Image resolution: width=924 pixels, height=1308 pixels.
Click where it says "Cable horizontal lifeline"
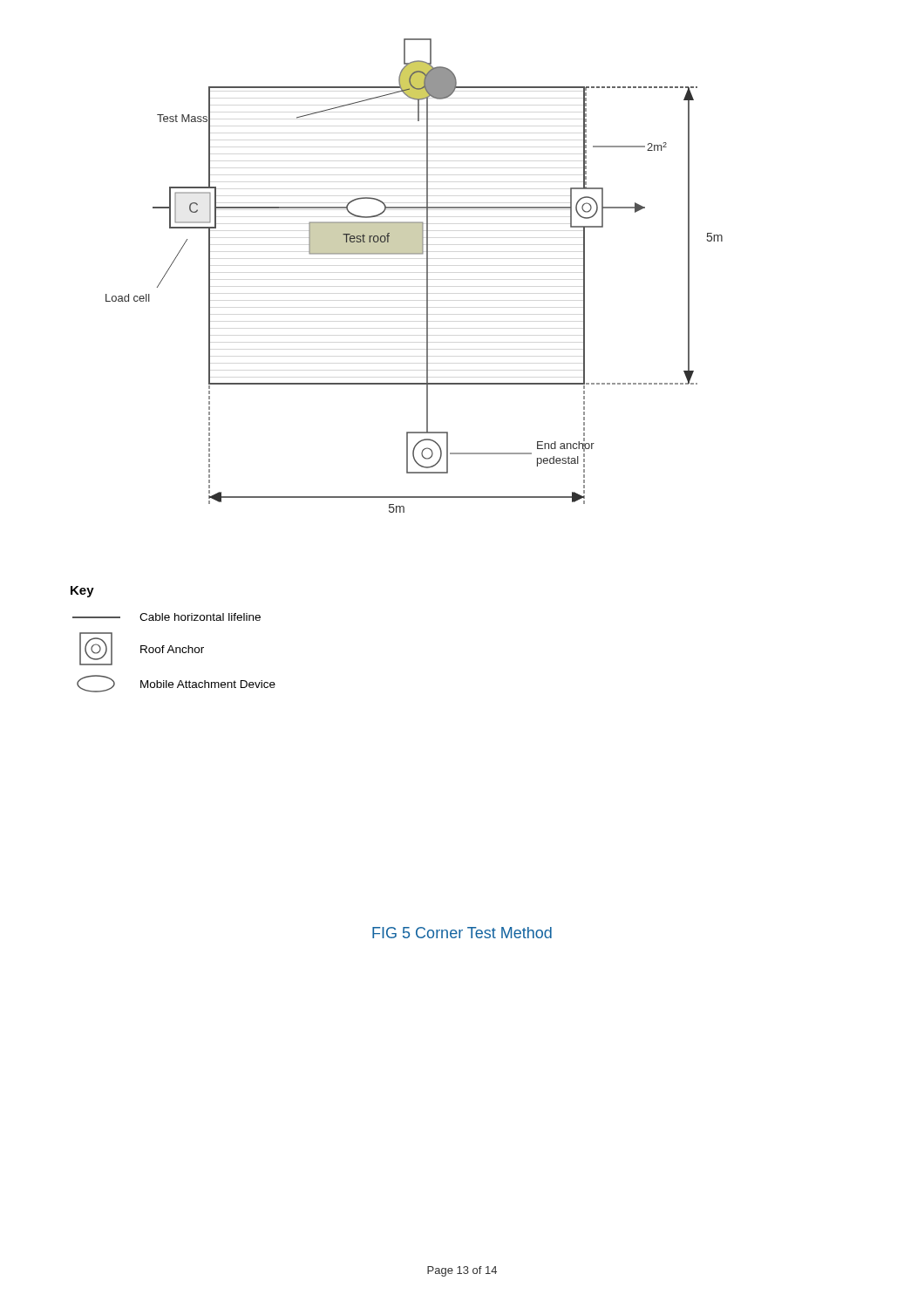(x=165, y=617)
